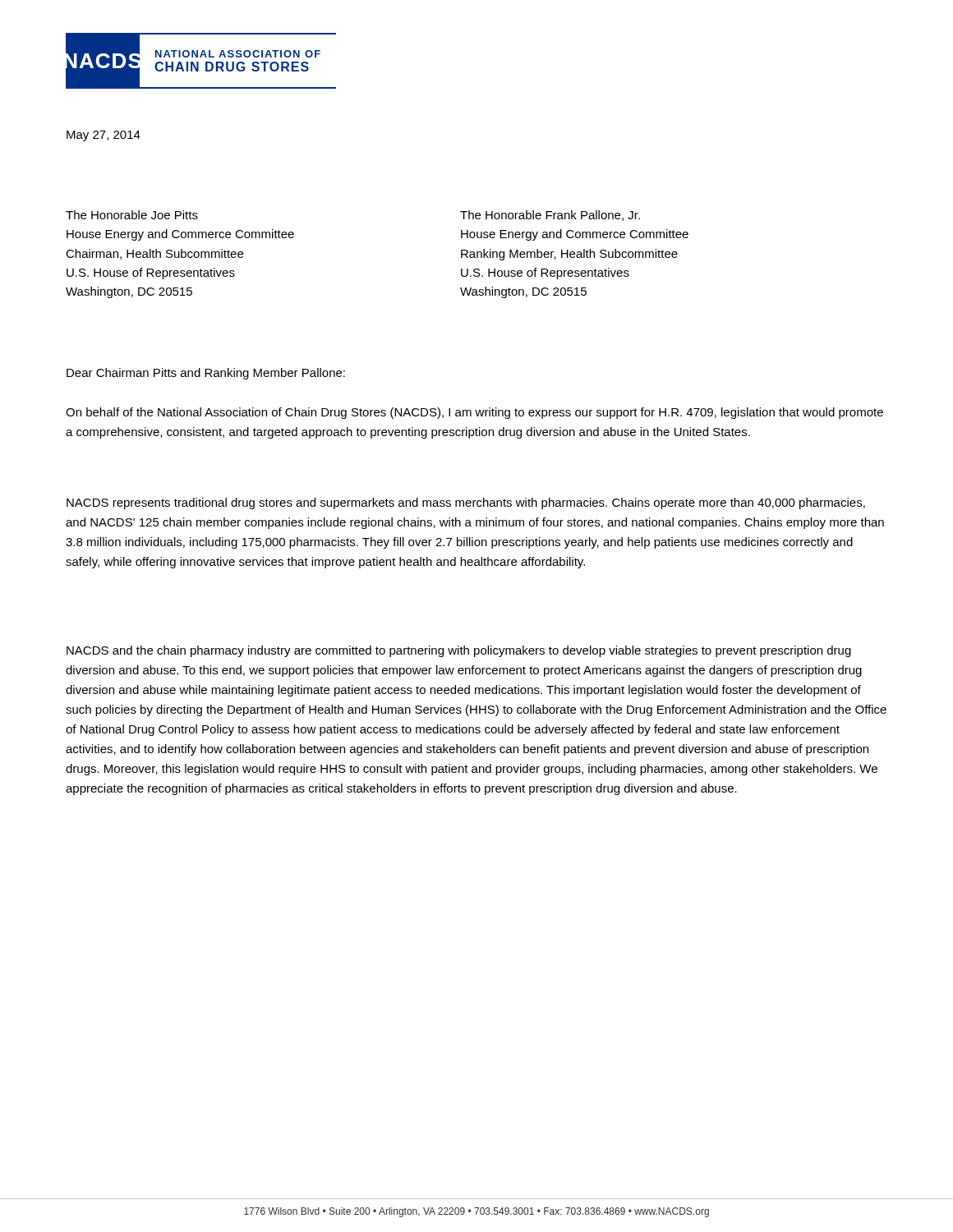Find the logo

click(x=201, y=61)
